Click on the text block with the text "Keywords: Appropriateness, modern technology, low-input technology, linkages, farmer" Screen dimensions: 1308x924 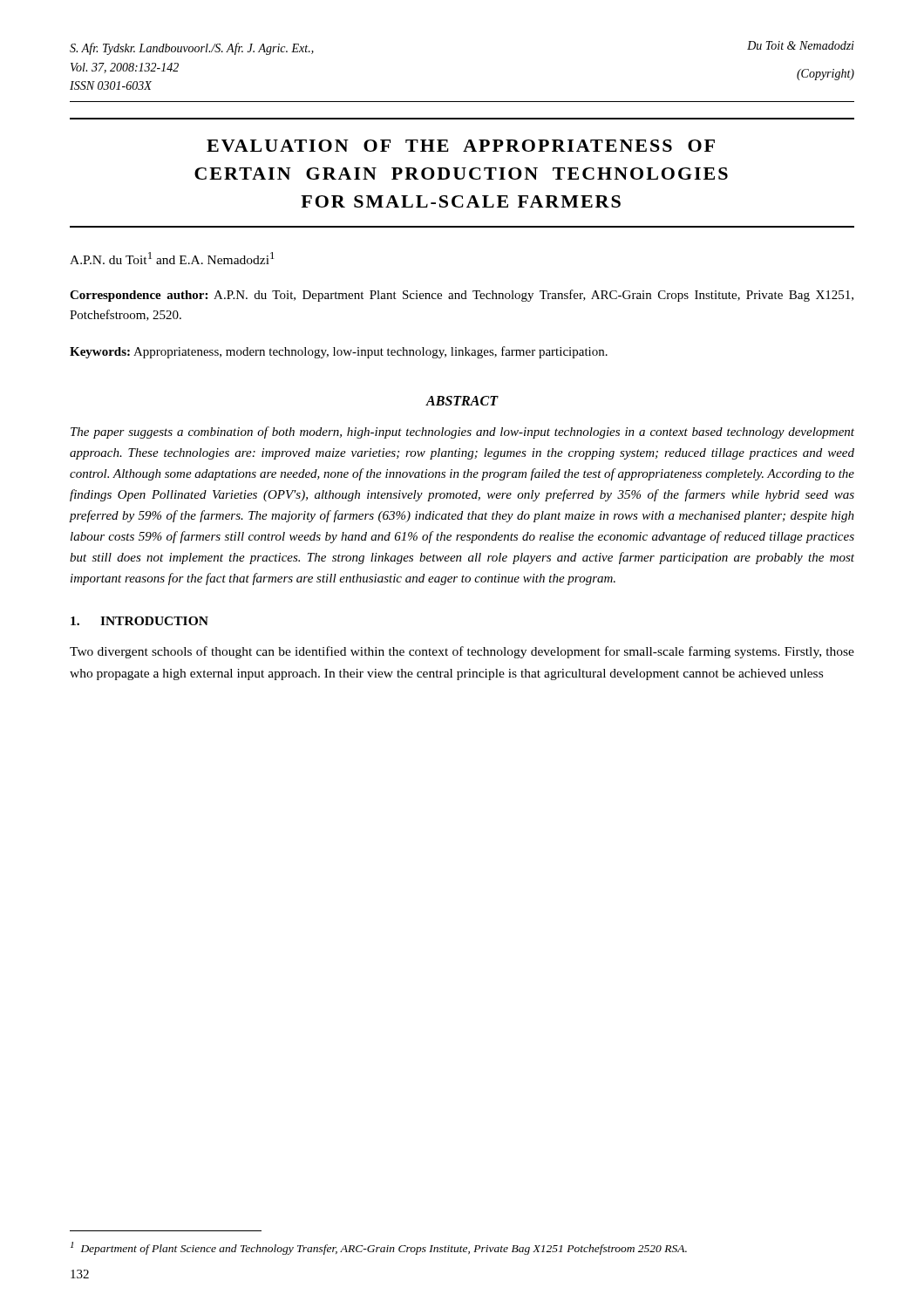pyautogui.click(x=462, y=352)
